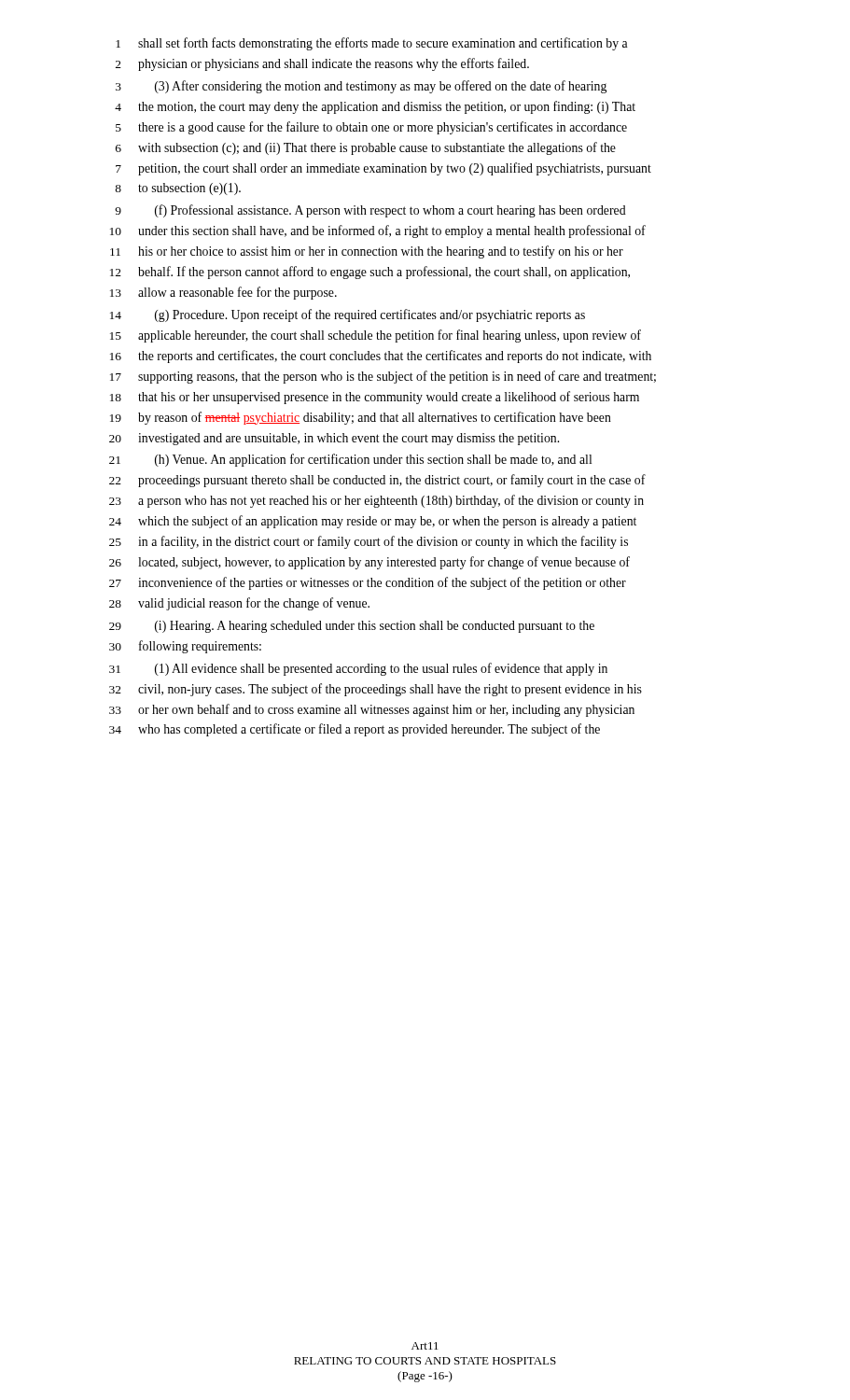Click the passage that begins "12 behalf. If the person cannot afford"
Screen dimensions: 1400x850
[x=444, y=273]
